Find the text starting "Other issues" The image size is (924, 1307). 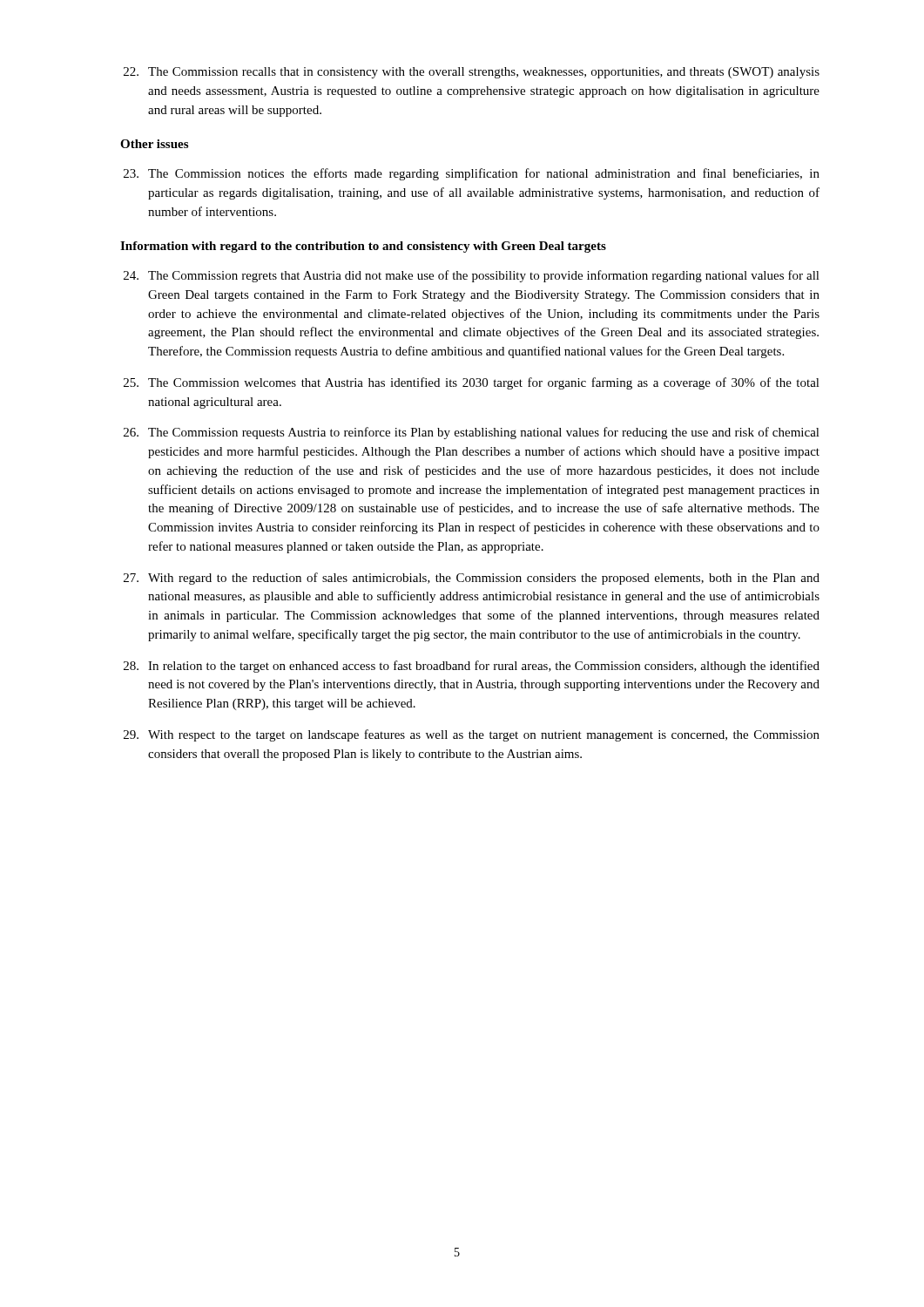(x=154, y=144)
